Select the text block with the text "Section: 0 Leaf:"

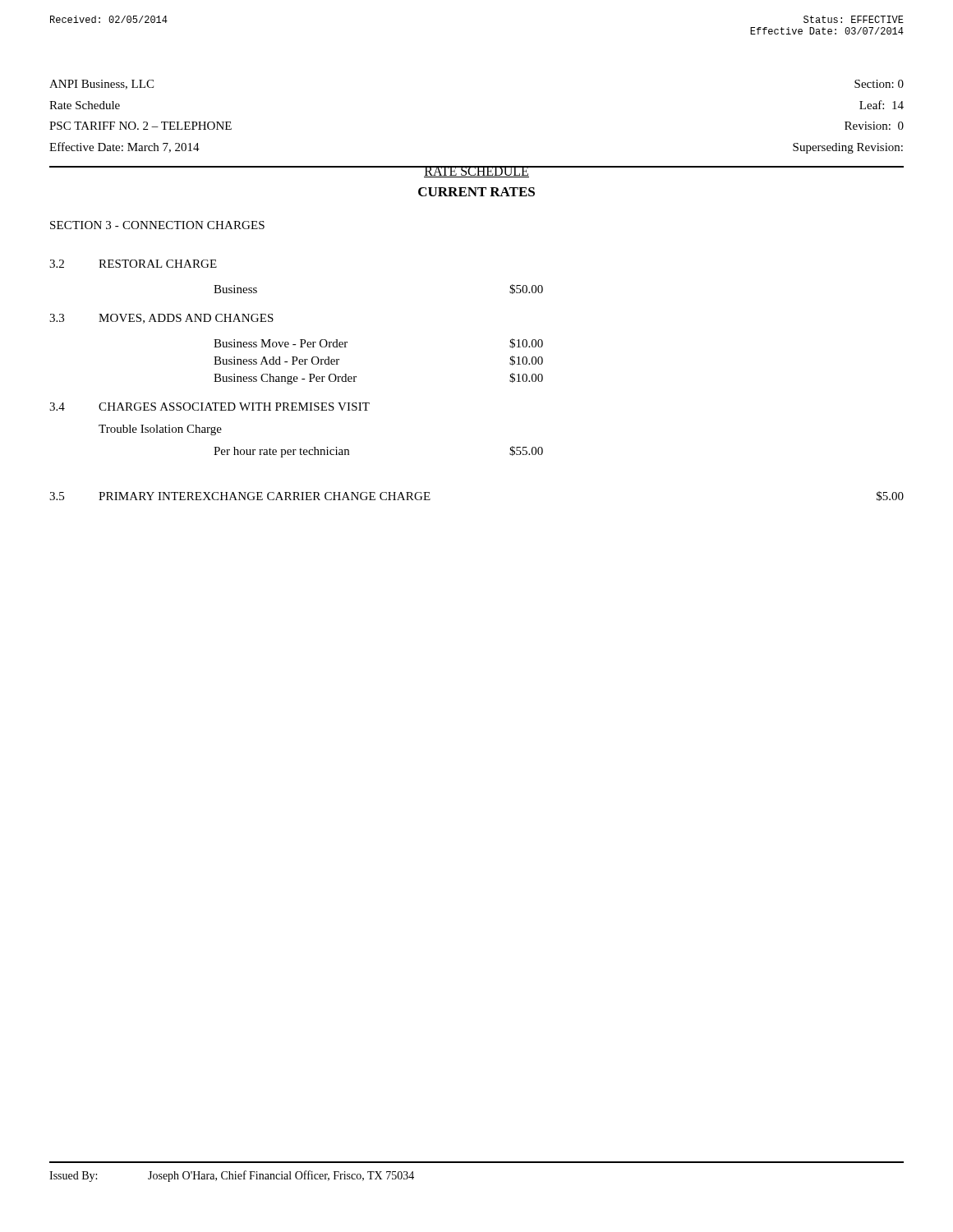pos(848,115)
